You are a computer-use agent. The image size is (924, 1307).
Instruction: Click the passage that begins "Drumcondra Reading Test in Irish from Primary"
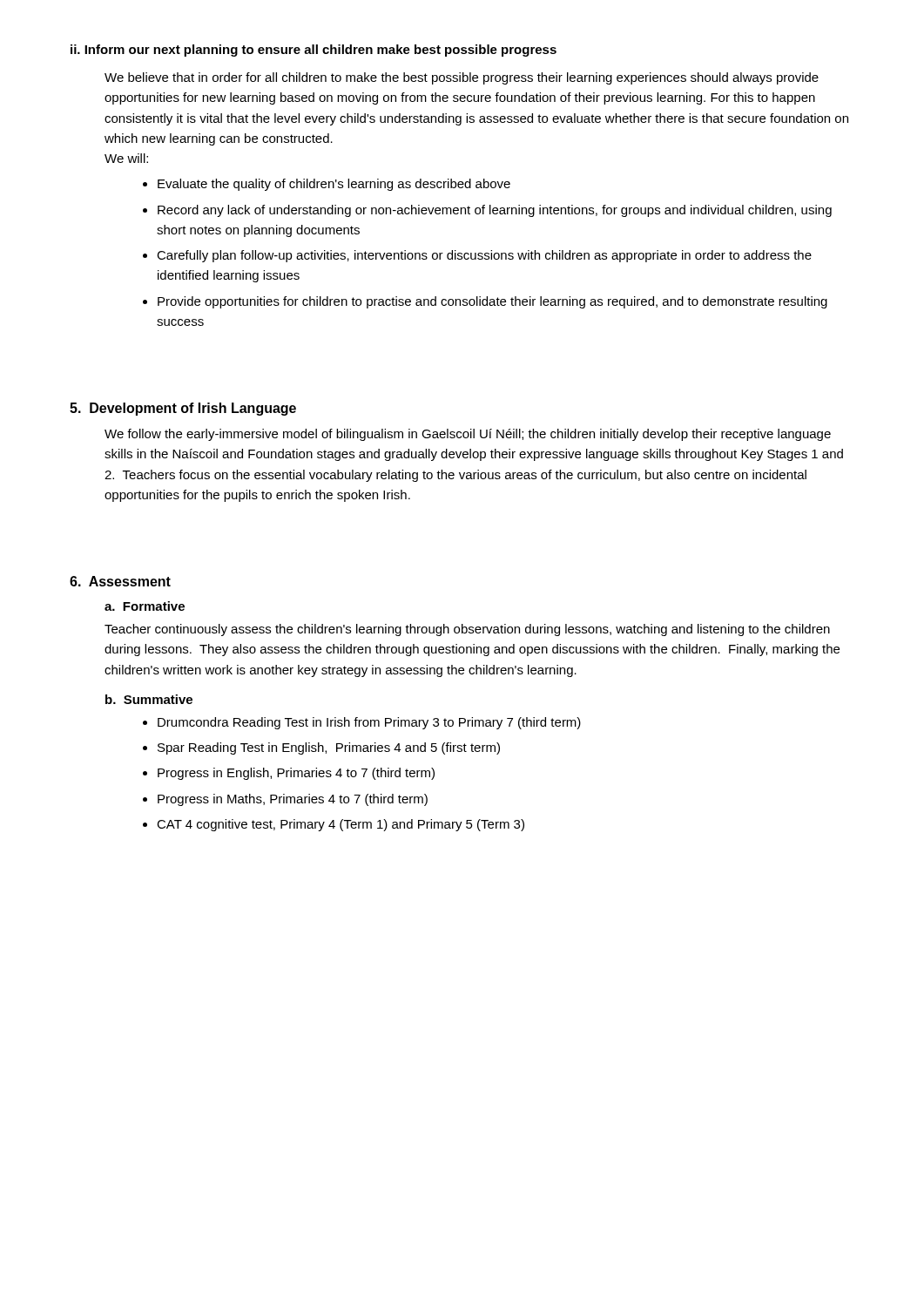(497, 722)
